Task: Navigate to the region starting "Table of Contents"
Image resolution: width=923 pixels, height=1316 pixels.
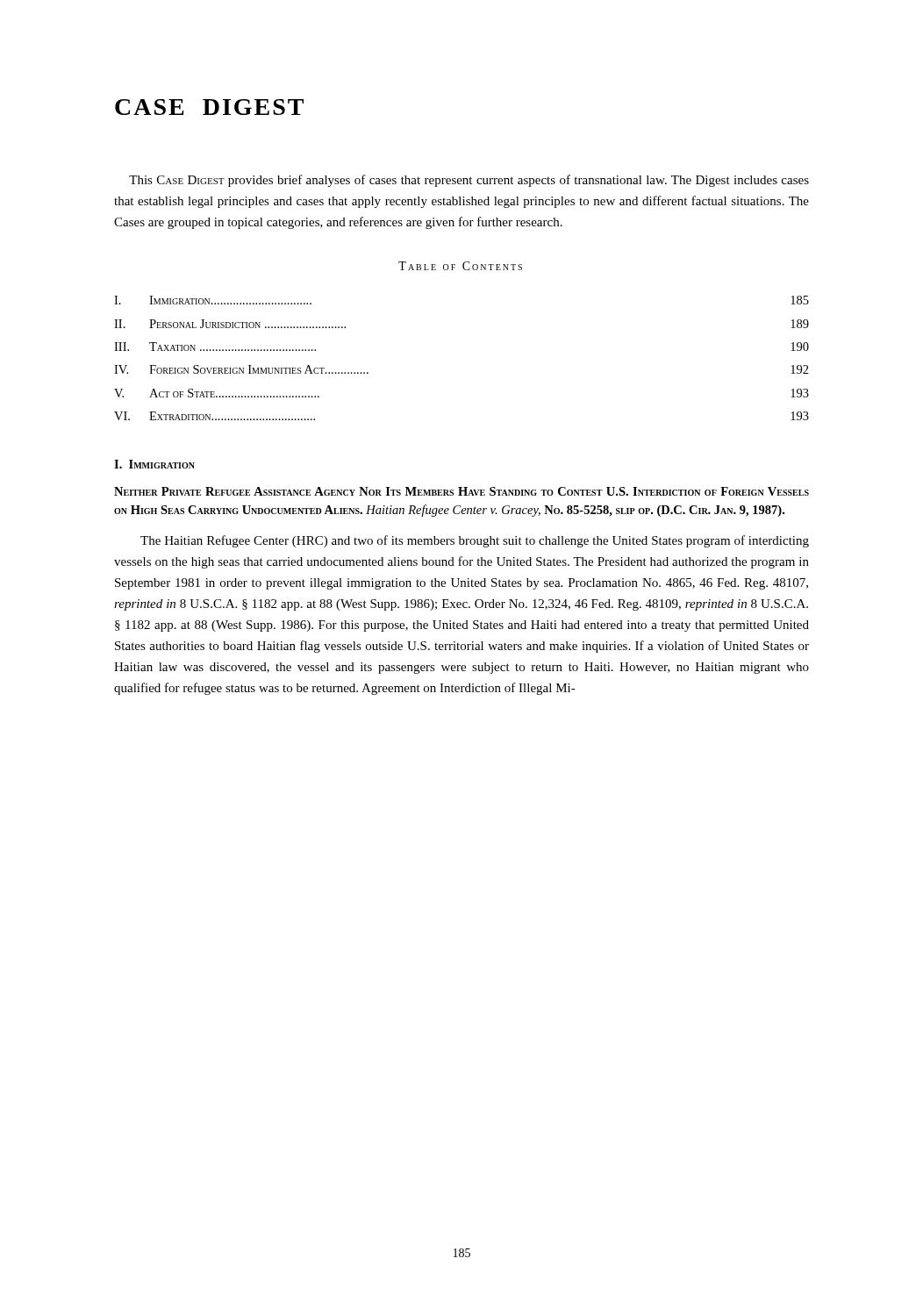Action: click(x=462, y=267)
